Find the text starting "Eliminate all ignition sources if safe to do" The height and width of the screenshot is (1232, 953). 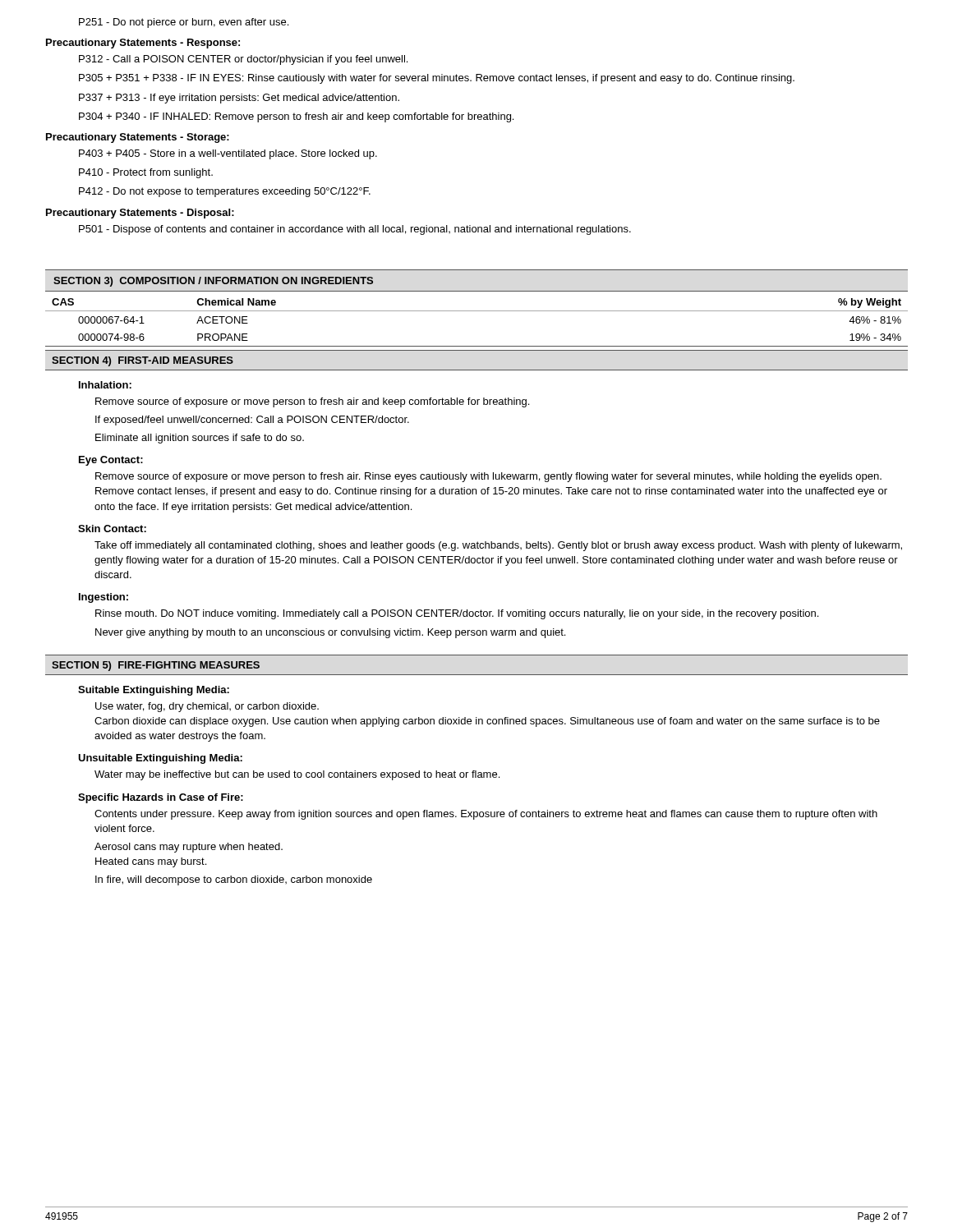click(200, 437)
